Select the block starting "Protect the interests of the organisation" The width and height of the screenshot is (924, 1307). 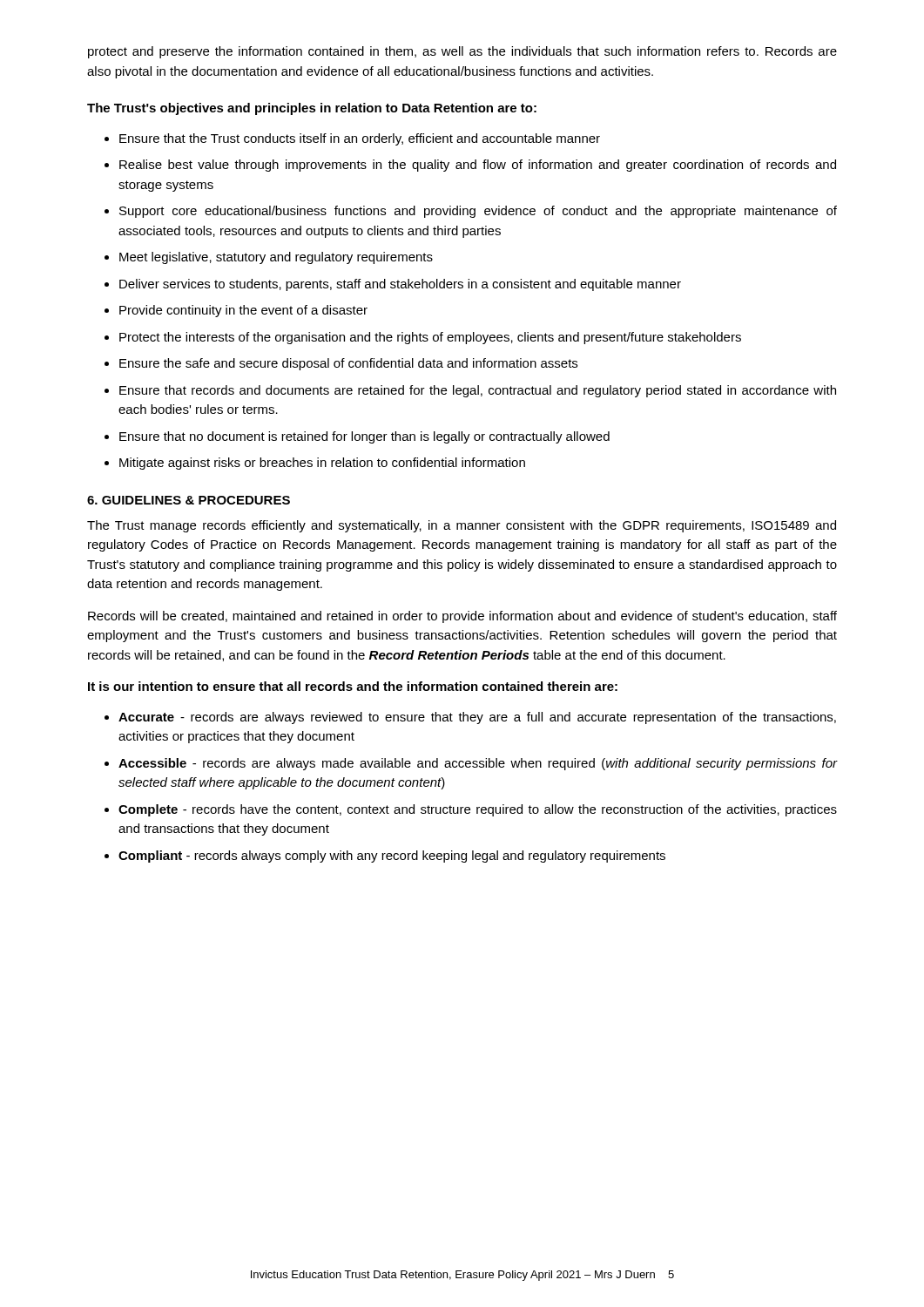pyautogui.click(x=430, y=336)
